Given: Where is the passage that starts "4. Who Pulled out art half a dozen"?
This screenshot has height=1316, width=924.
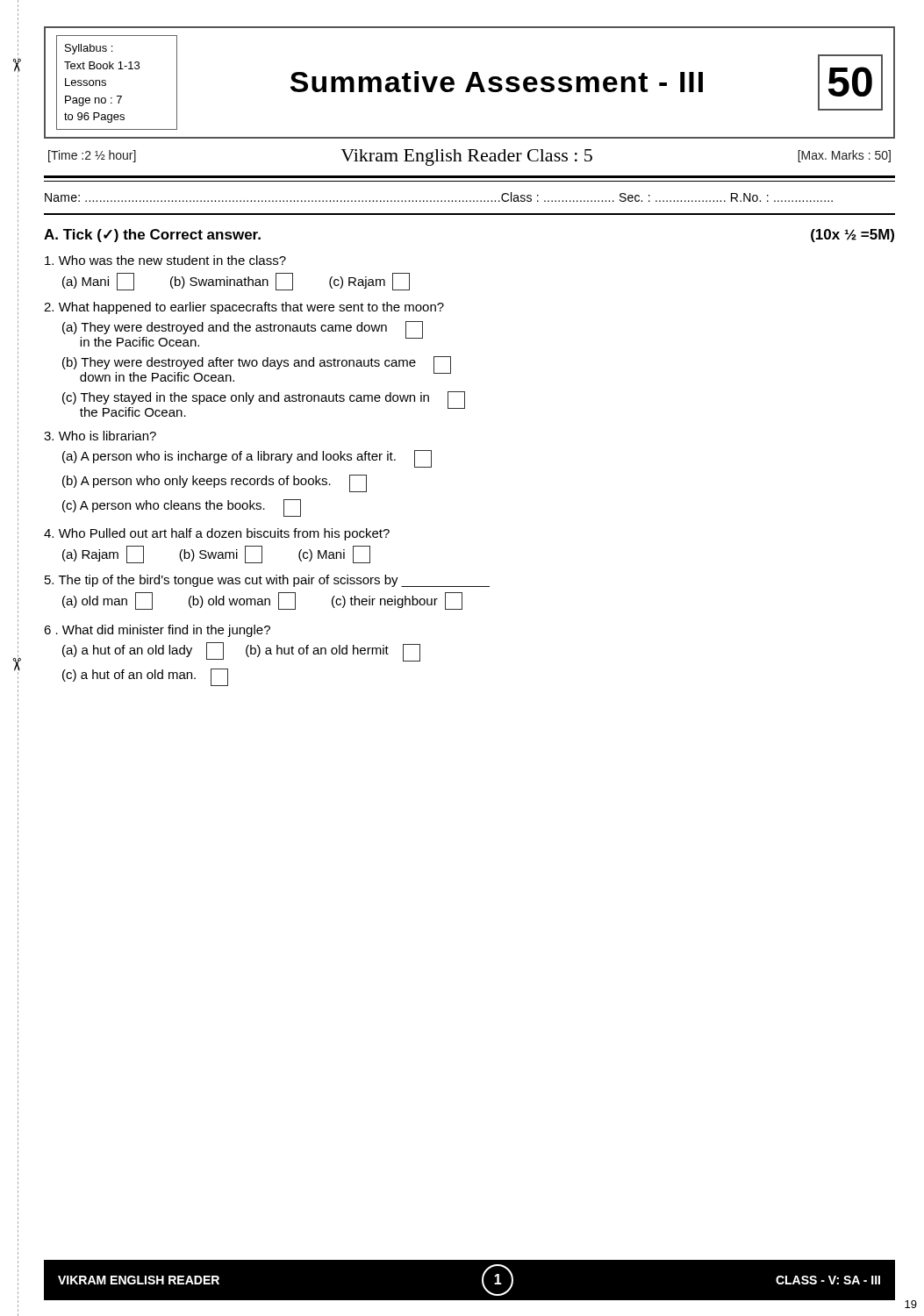Looking at the screenshot, I should point(217,534).
